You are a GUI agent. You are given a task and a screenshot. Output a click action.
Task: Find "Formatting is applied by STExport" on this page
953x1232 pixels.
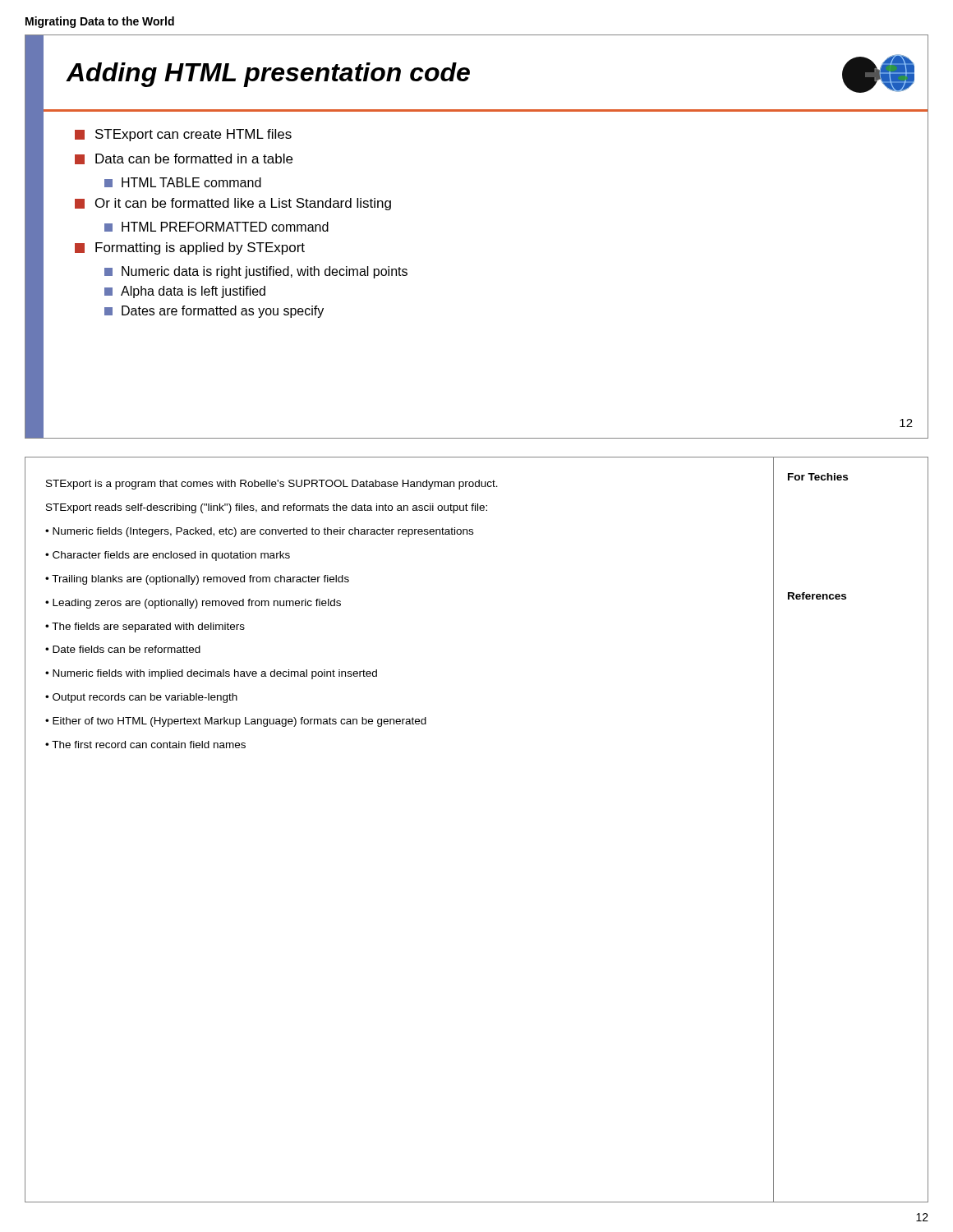click(x=190, y=248)
